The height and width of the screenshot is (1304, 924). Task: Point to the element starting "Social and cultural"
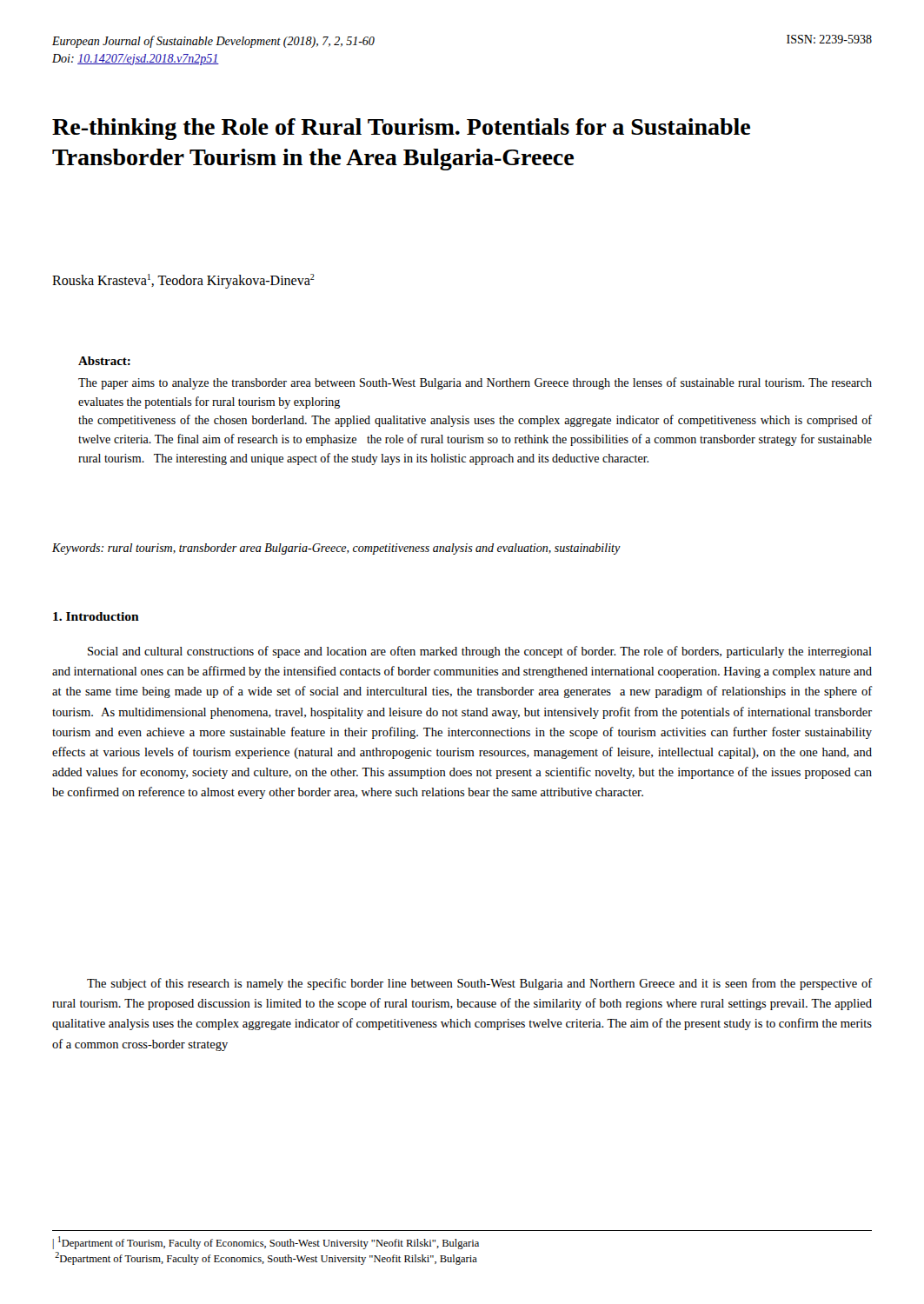coord(462,722)
